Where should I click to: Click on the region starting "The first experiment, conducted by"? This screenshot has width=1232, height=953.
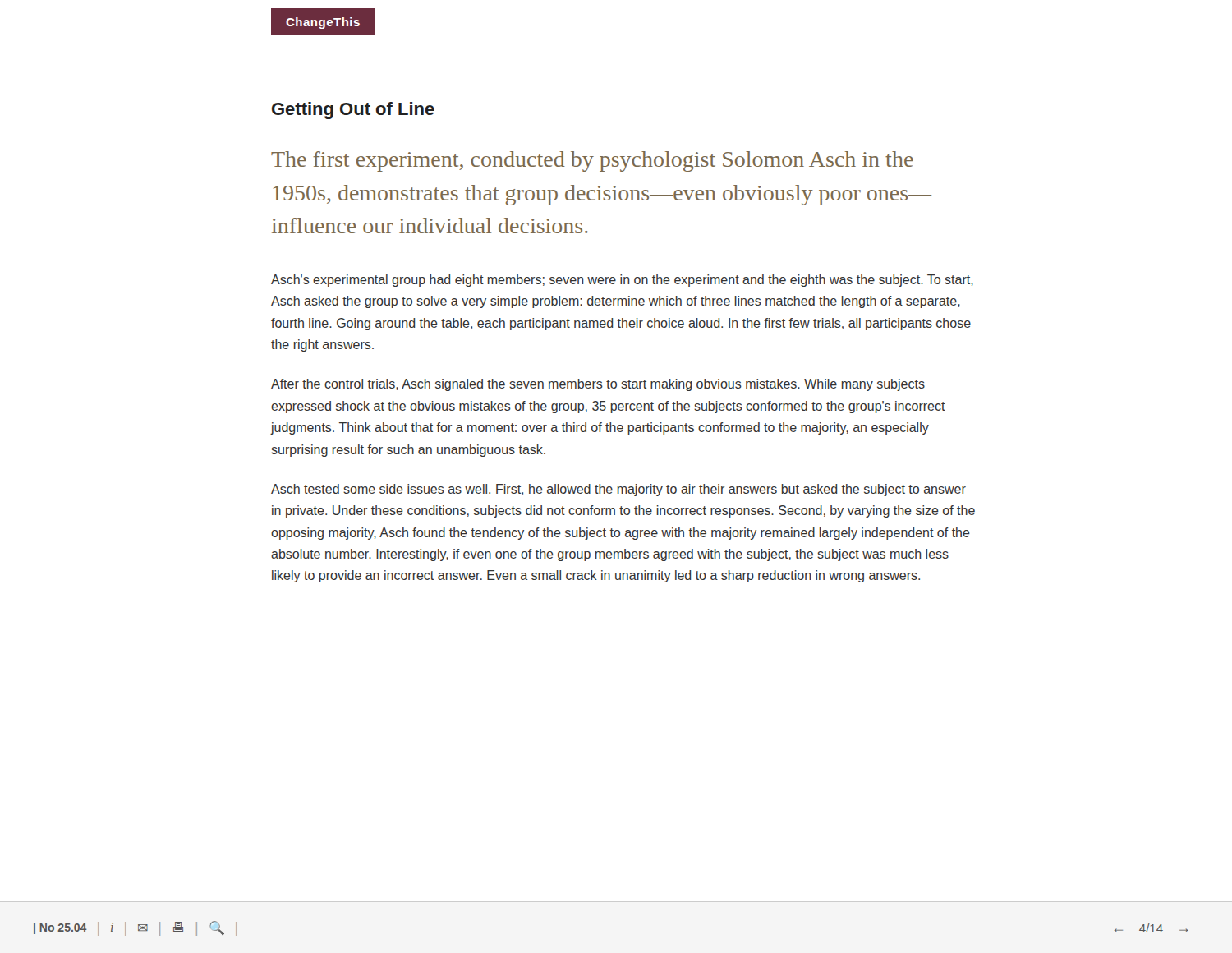tap(601, 192)
